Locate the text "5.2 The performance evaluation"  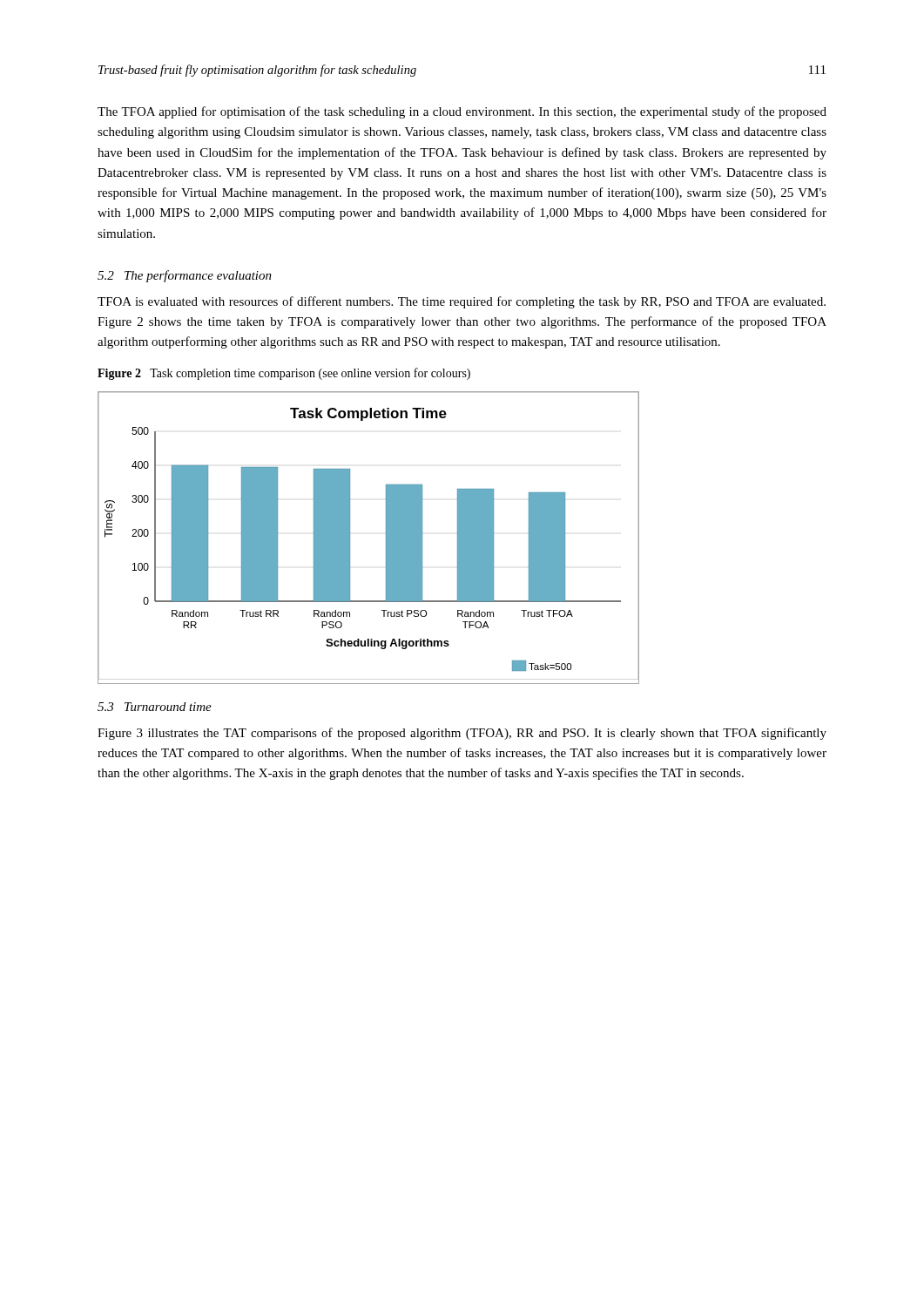(x=185, y=275)
